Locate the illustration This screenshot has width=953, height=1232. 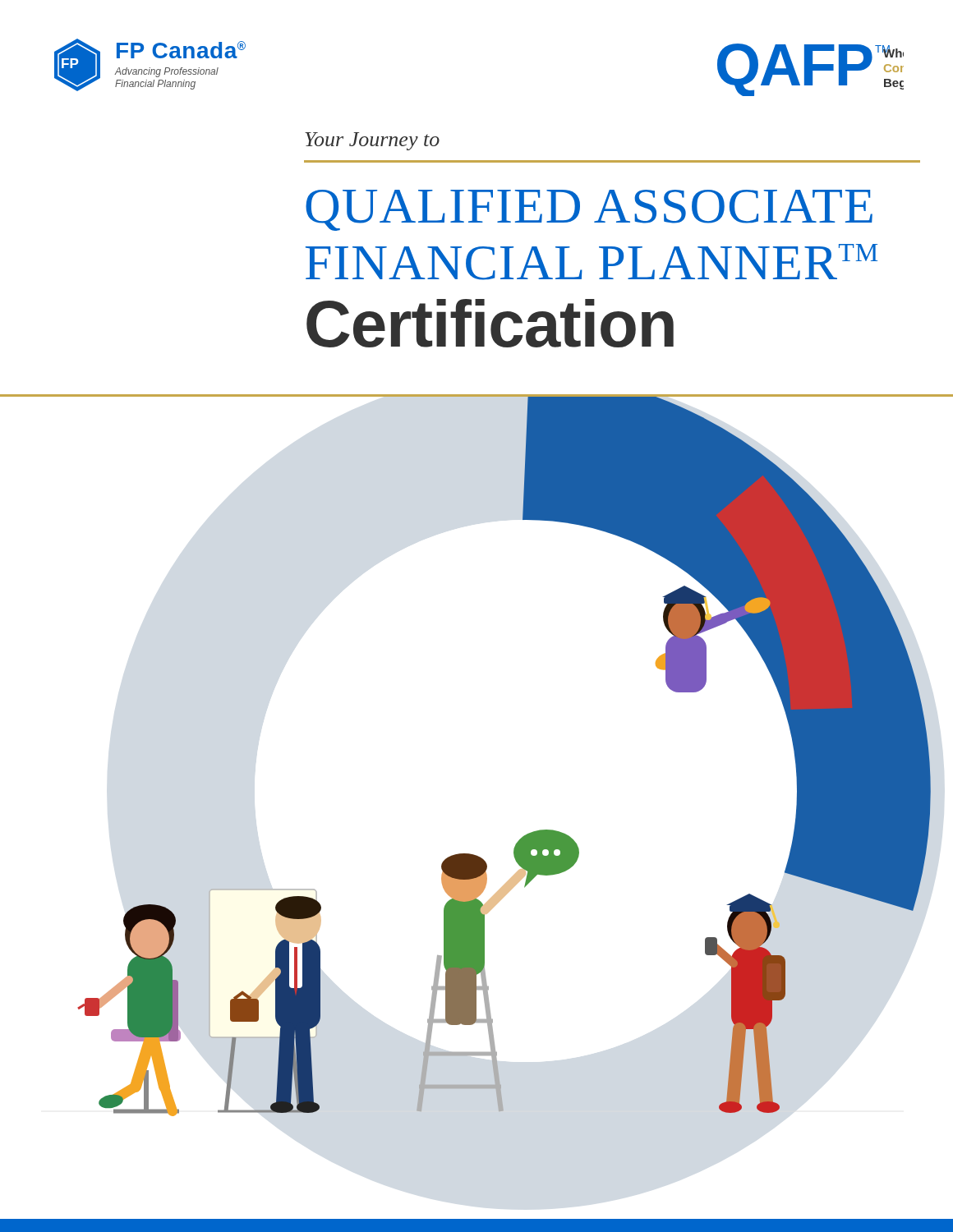point(476,808)
